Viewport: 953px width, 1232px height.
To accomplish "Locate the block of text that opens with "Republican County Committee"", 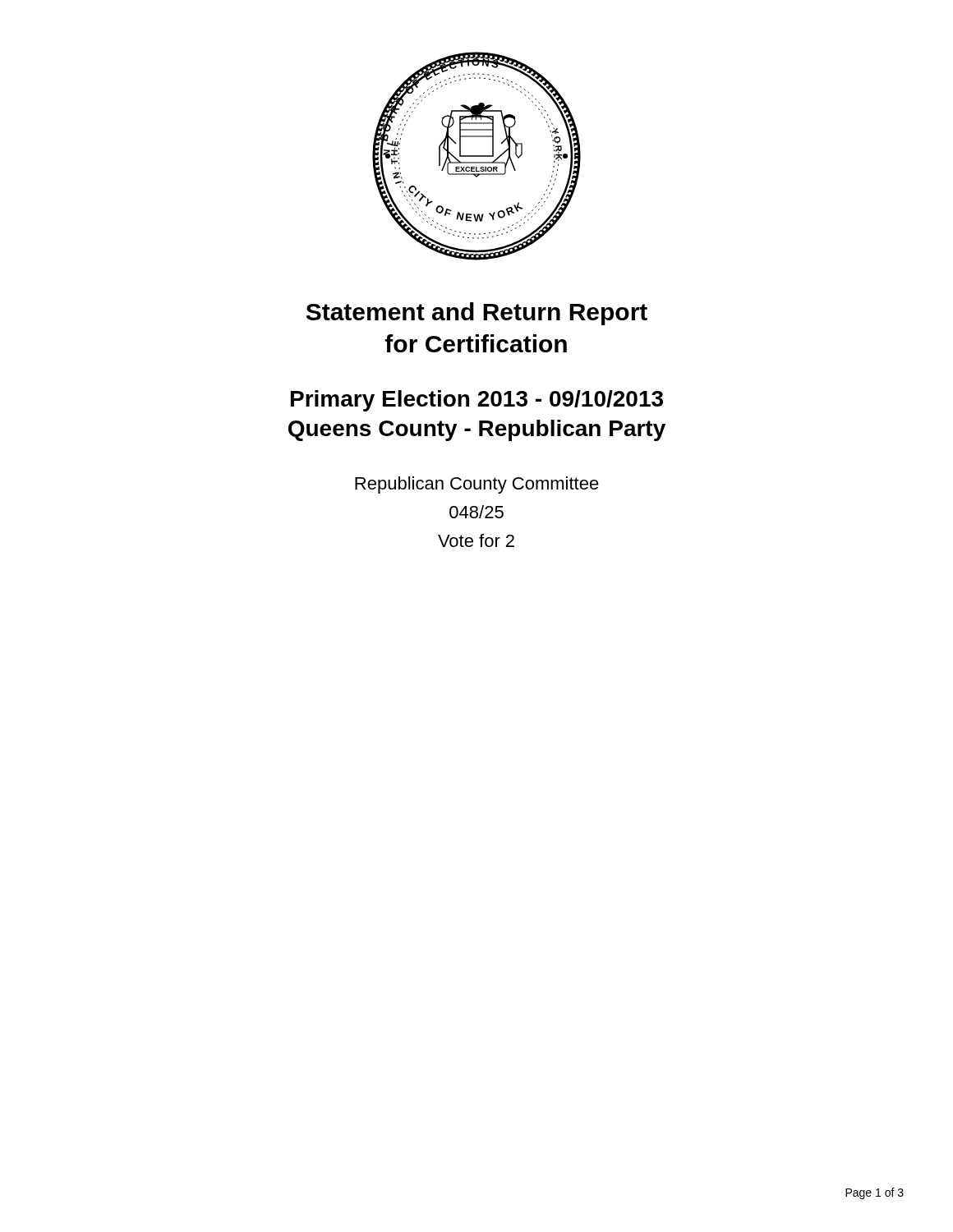I will coord(476,512).
